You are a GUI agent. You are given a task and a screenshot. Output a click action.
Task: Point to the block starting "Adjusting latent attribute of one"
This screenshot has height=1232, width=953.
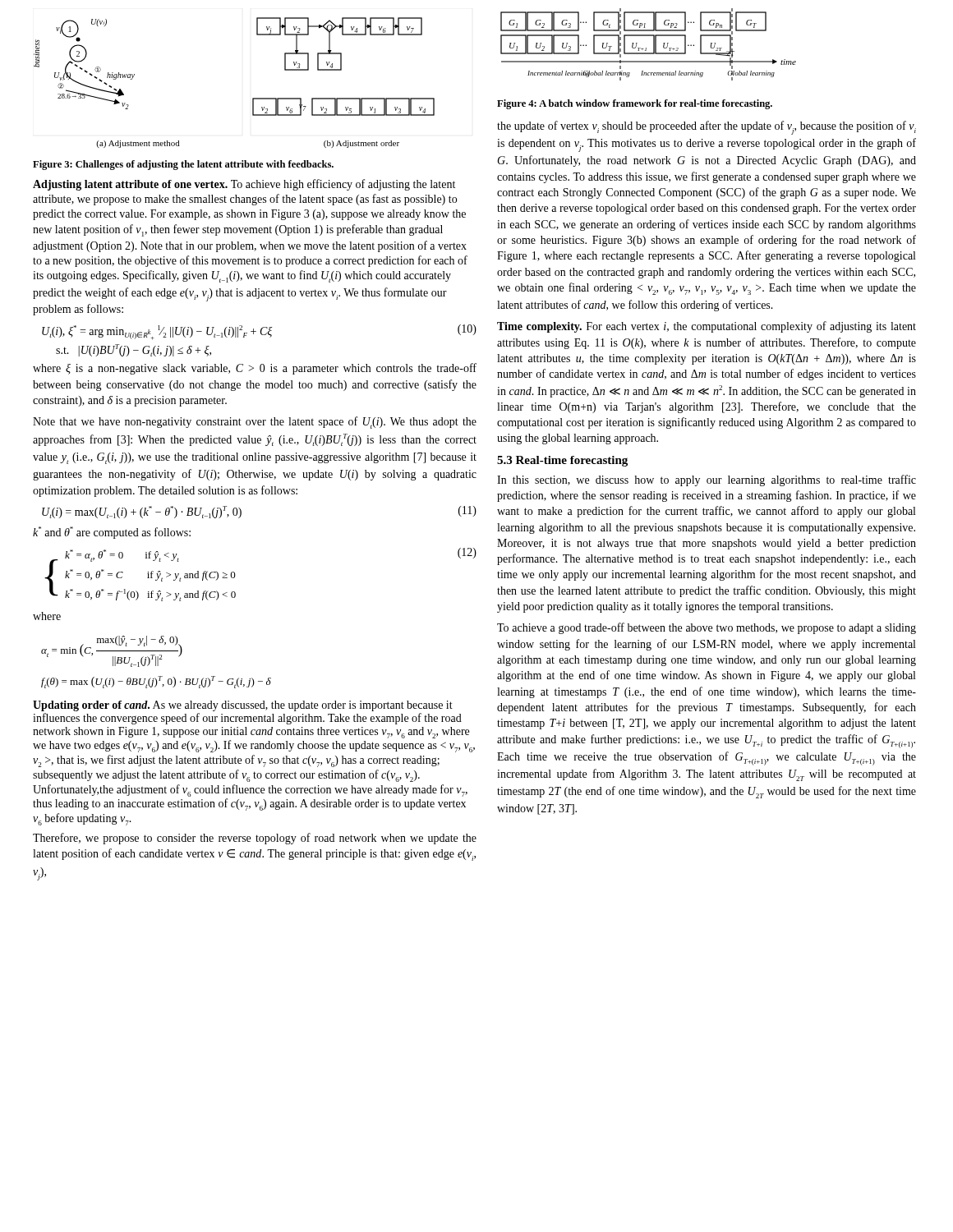[x=250, y=247]
